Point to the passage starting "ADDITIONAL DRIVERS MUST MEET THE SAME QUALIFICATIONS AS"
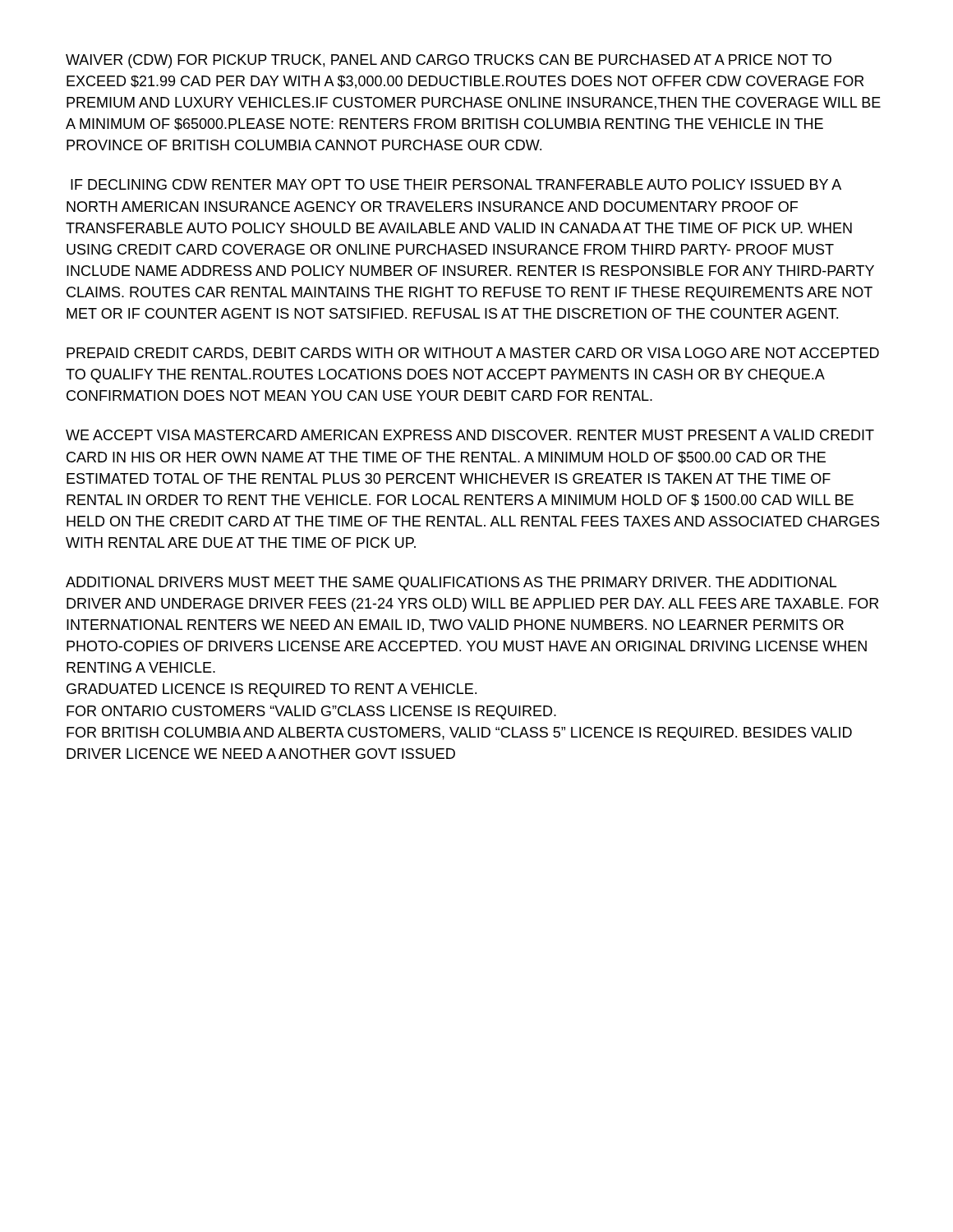This screenshot has width=953, height=1232. coord(451,584)
